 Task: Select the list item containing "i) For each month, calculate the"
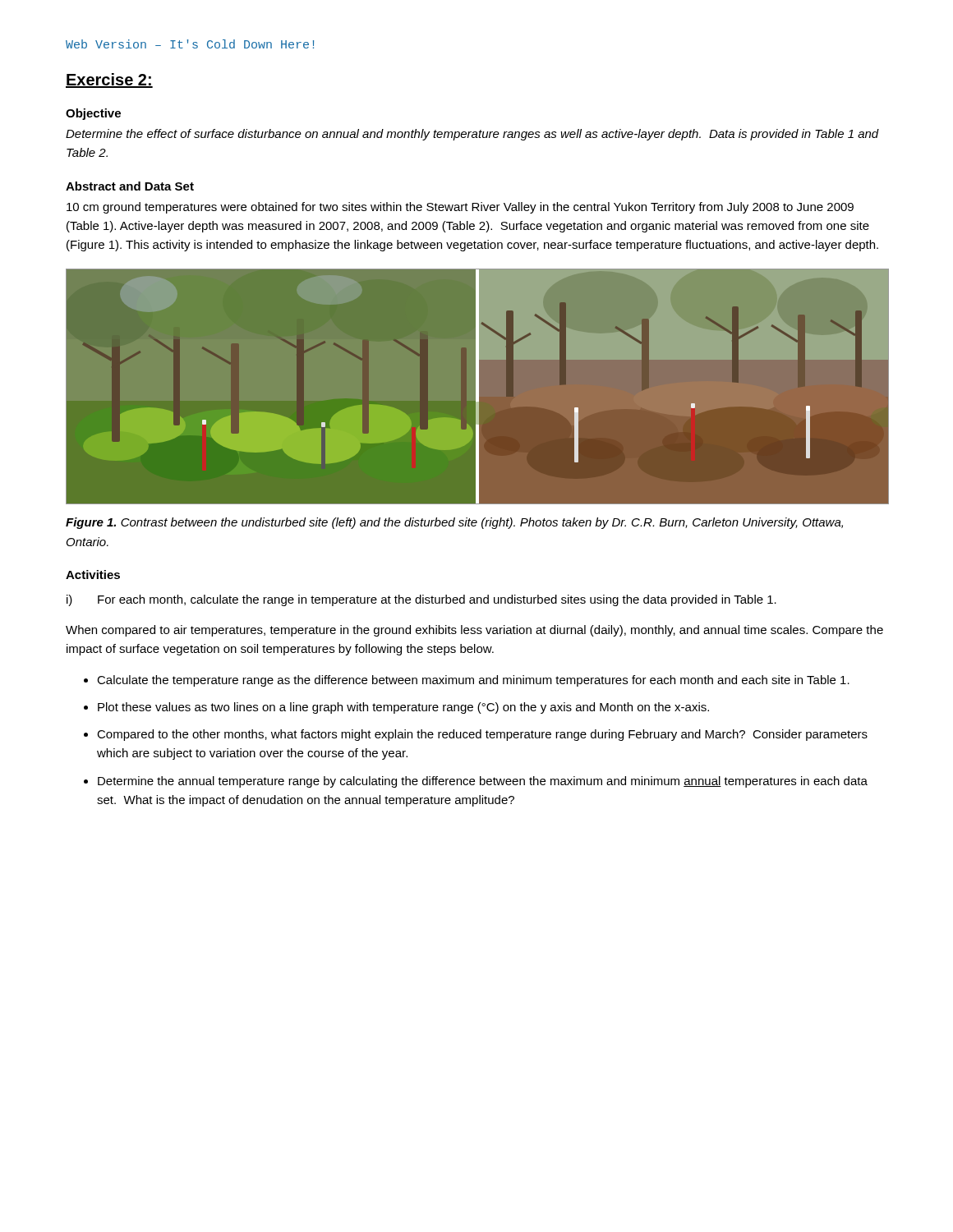point(421,599)
